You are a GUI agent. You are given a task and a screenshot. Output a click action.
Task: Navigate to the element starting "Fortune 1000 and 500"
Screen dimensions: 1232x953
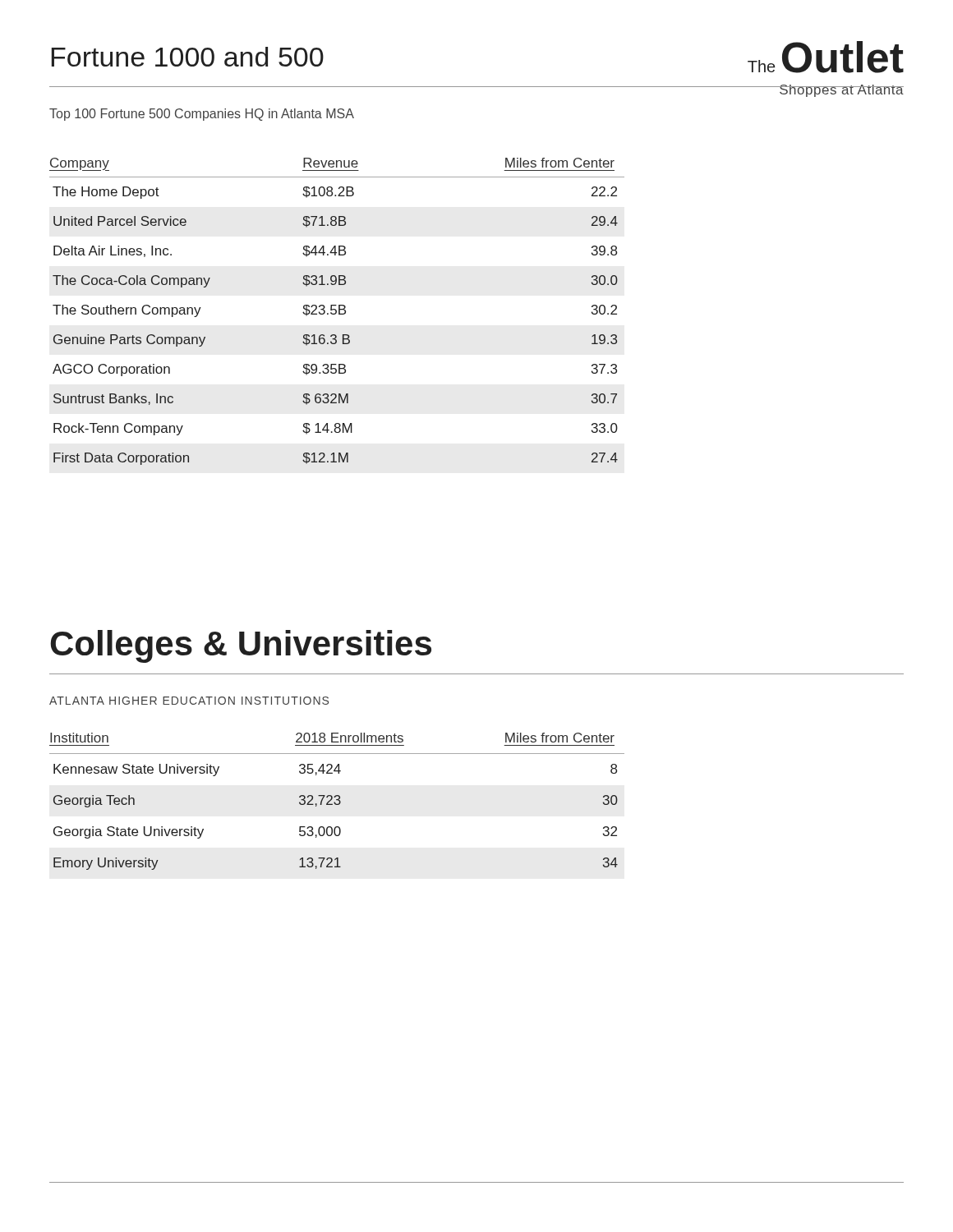(x=187, y=57)
